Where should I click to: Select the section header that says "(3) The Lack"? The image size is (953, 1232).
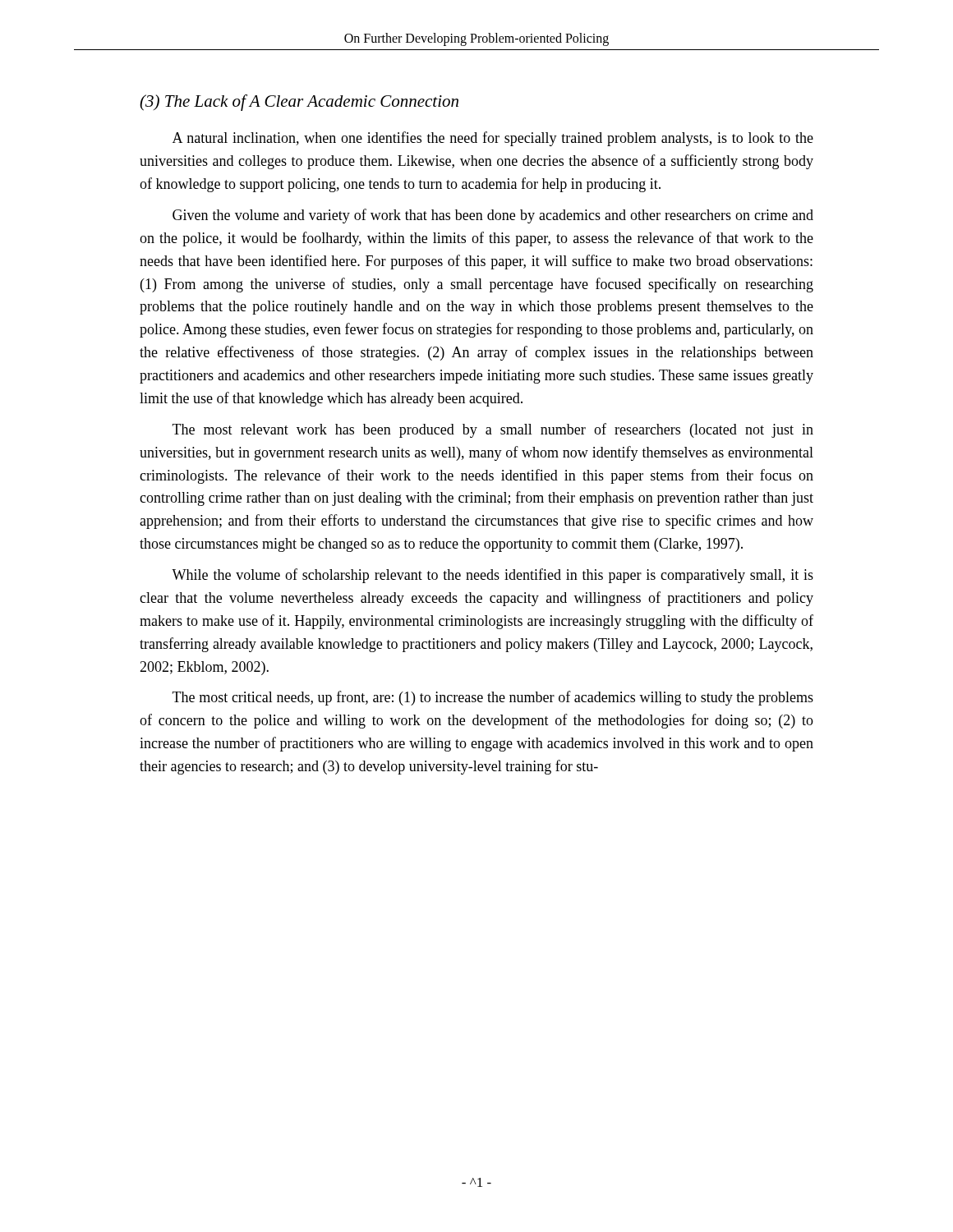[x=299, y=101]
